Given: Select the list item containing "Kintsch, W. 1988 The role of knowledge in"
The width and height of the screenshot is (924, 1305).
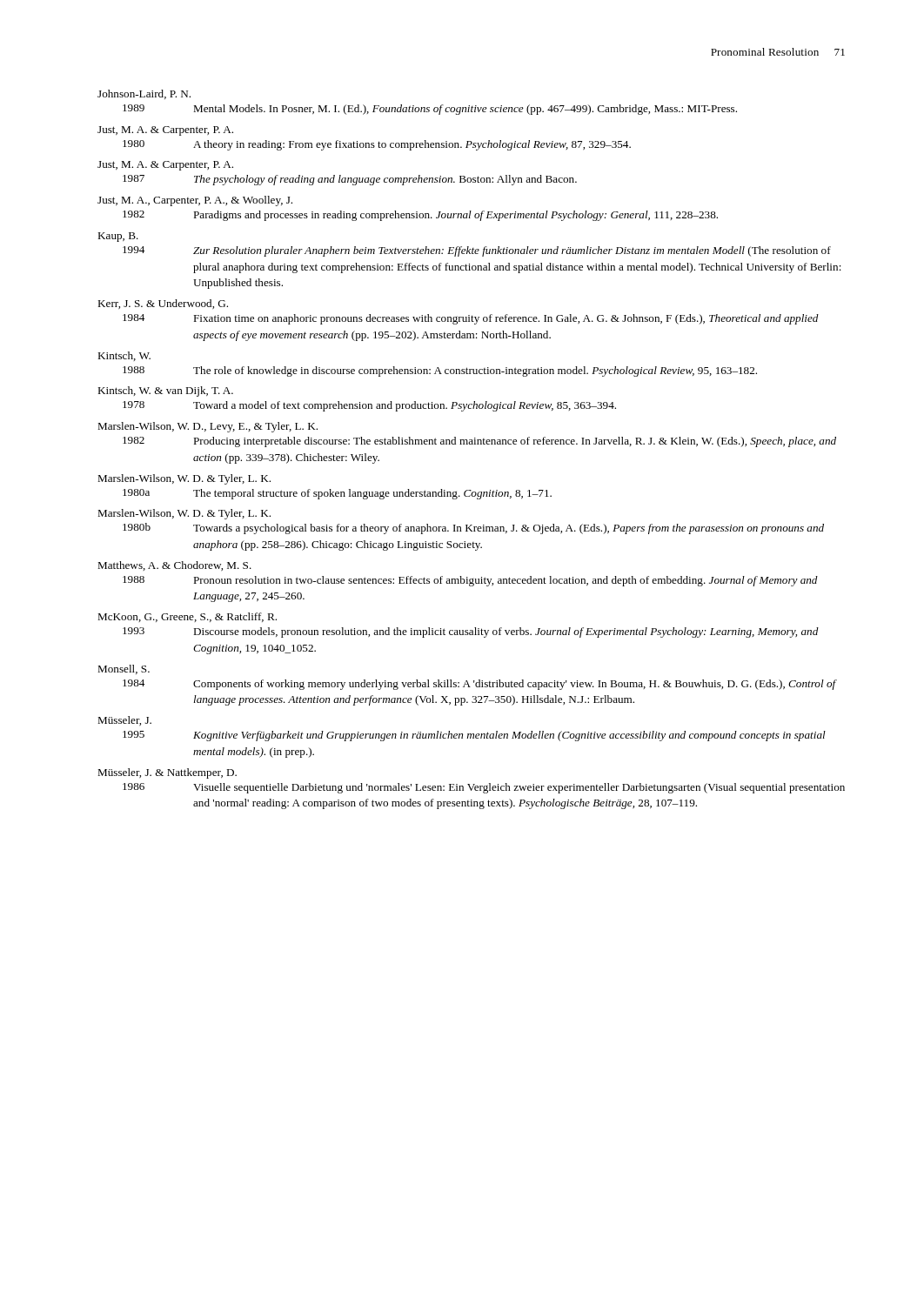Looking at the screenshot, I should (472, 364).
